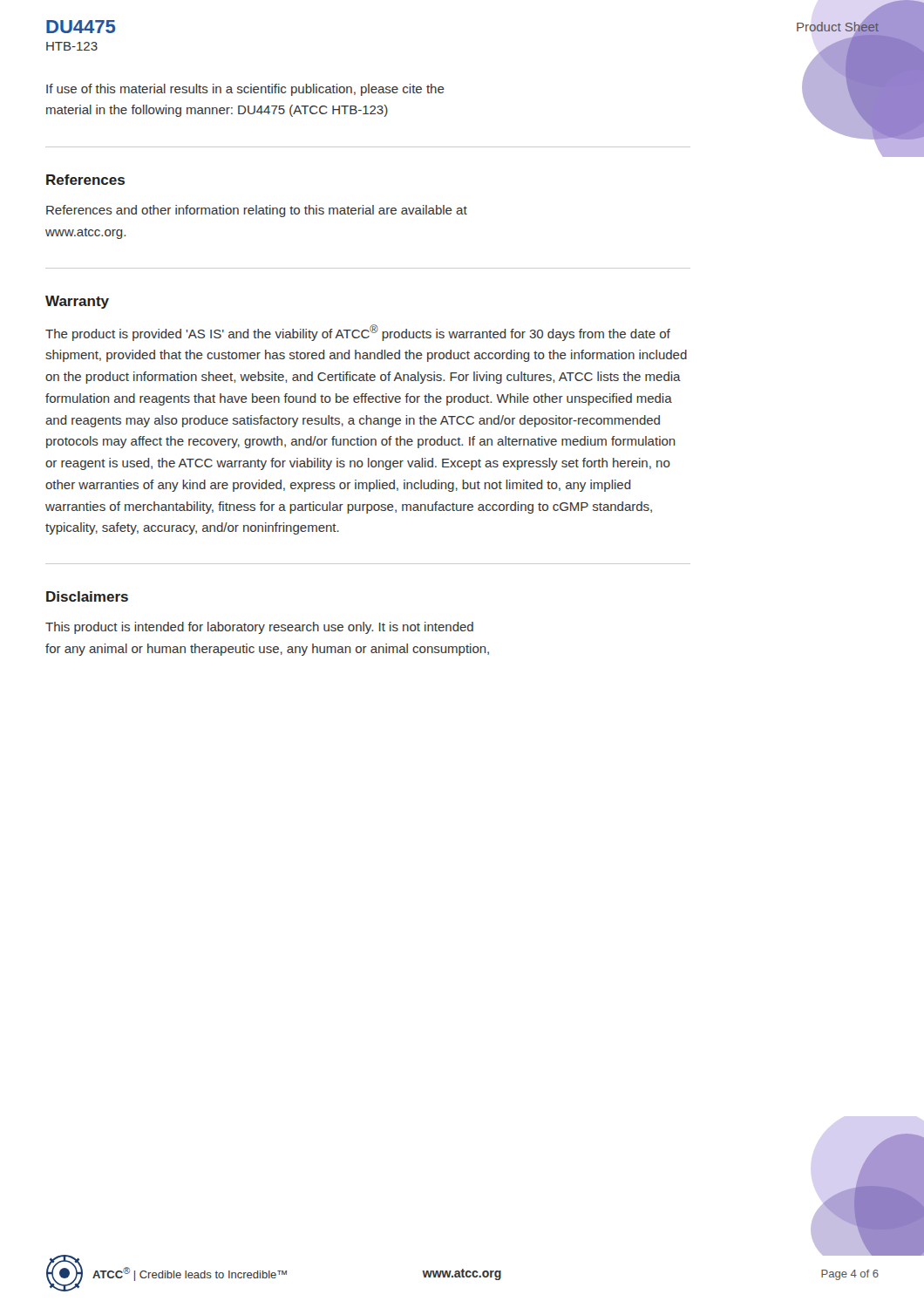Image resolution: width=924 pixels, height=1308 pixels.
Task: Find the element starting "The product is provided 'AS IS' and the"
Action: tap(366, 429)
